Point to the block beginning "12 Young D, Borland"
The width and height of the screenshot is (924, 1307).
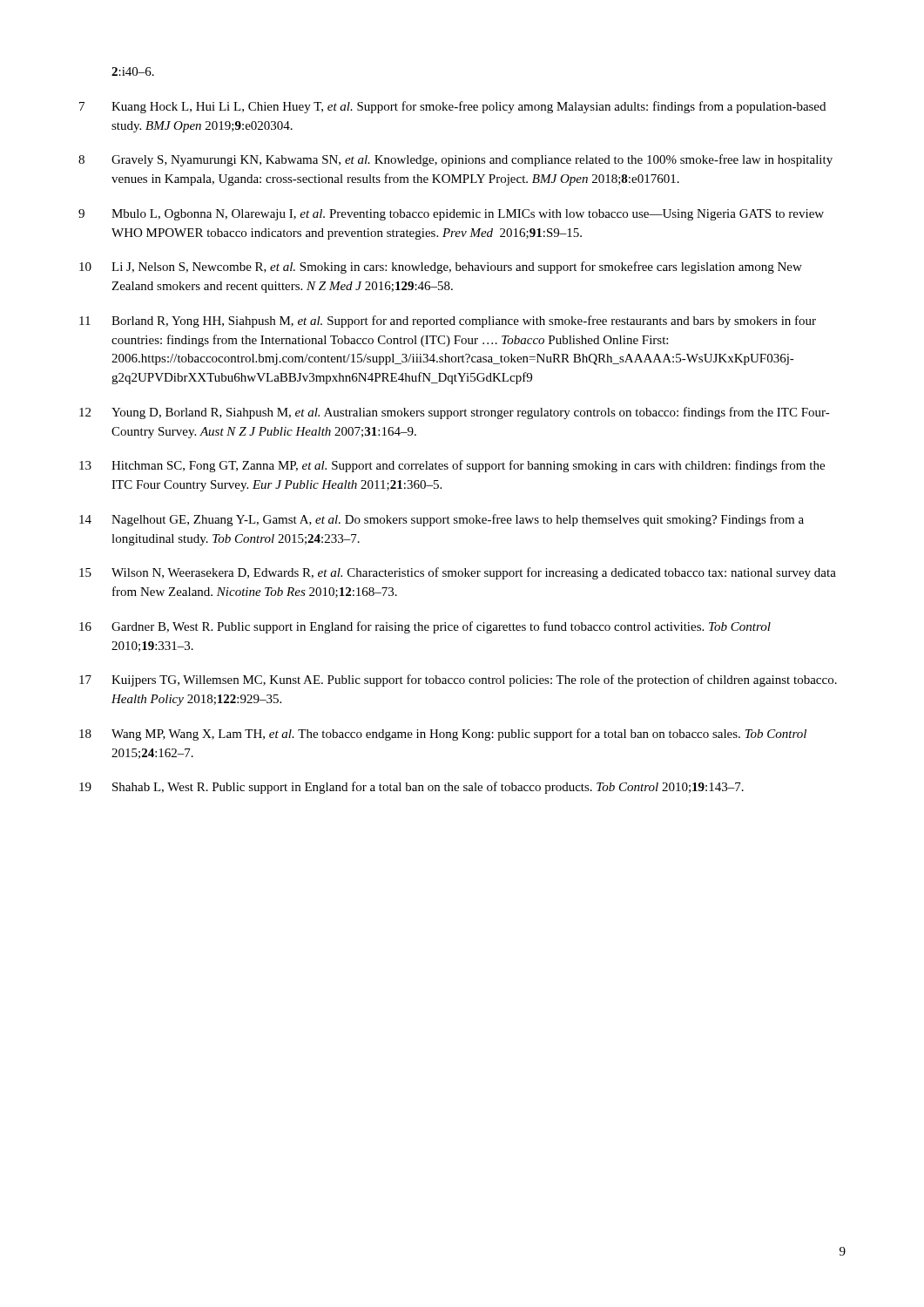pyautogui.click(x=462, y=422)
